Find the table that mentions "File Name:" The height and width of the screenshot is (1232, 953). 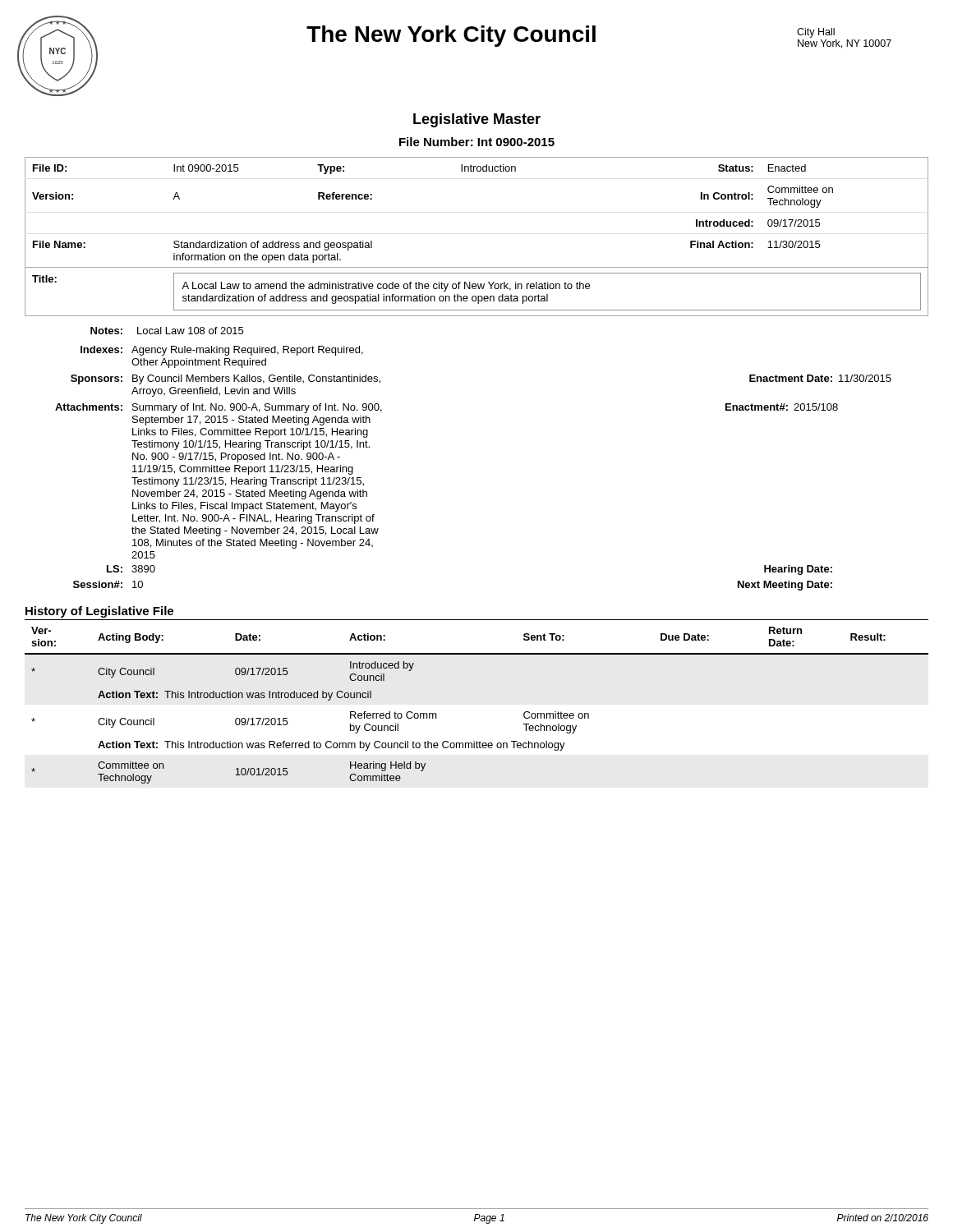pos(476,237)
